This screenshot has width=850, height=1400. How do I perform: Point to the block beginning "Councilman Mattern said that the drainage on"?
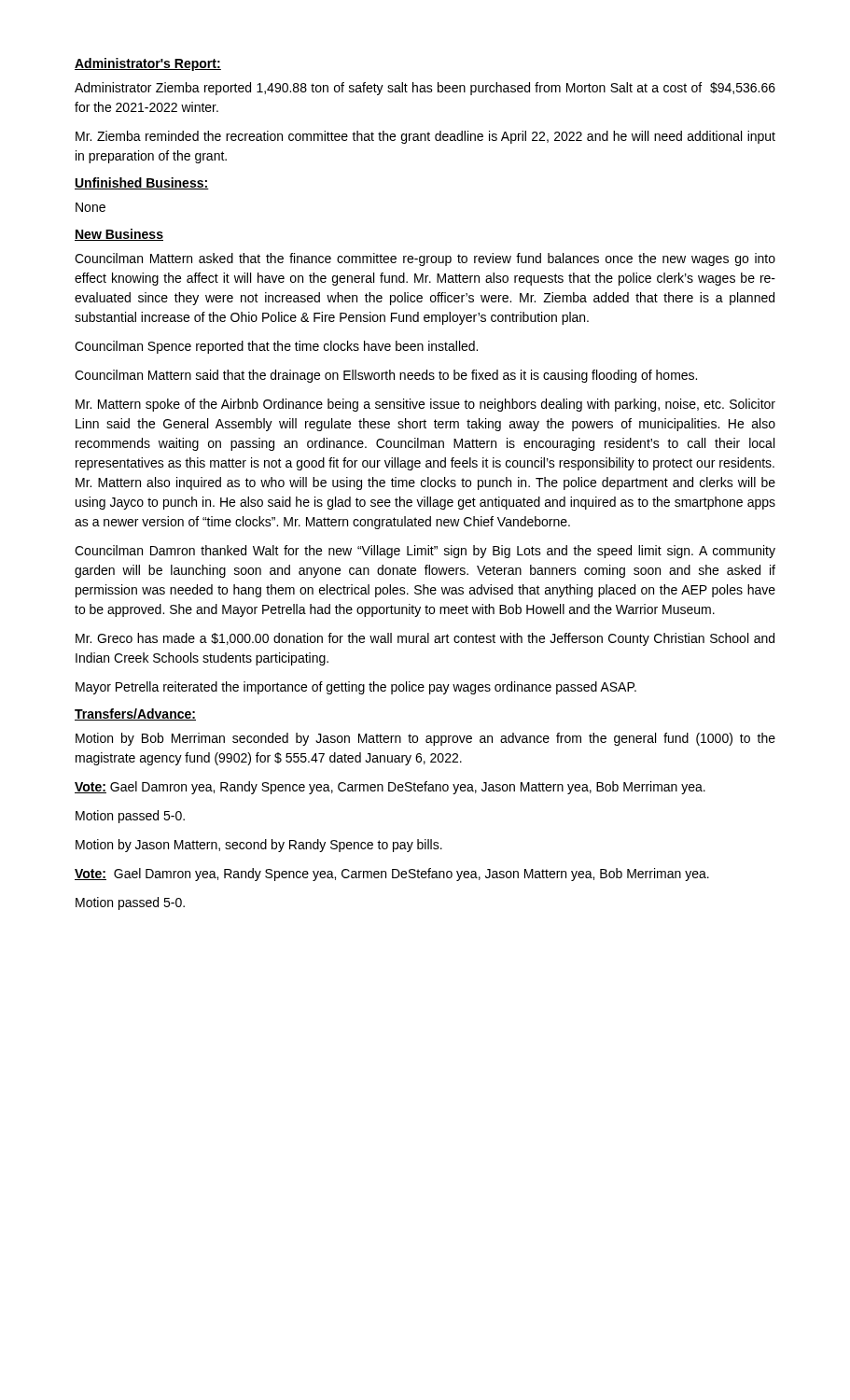[386, 375]
